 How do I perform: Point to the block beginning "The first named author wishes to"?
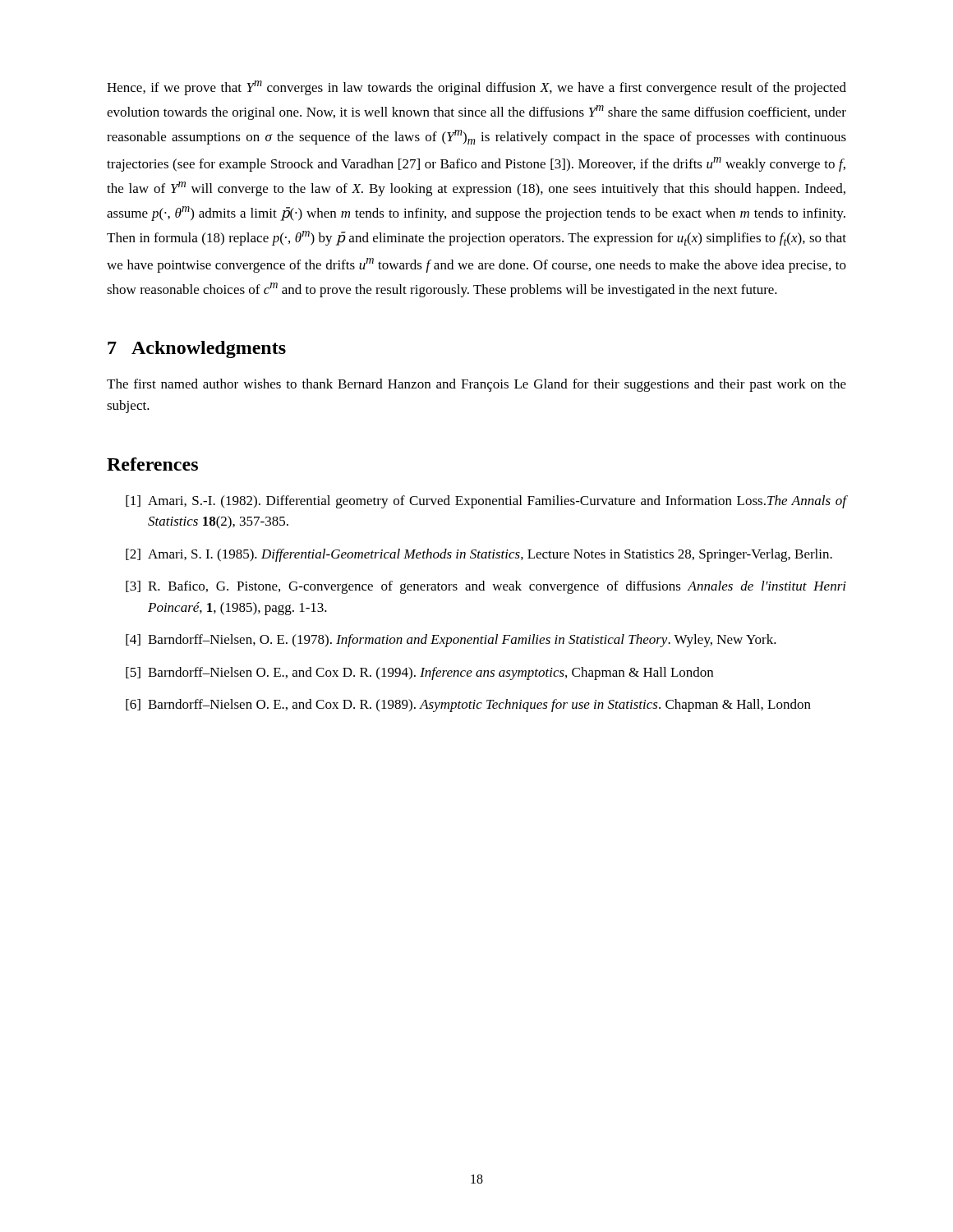click(476, 395)
